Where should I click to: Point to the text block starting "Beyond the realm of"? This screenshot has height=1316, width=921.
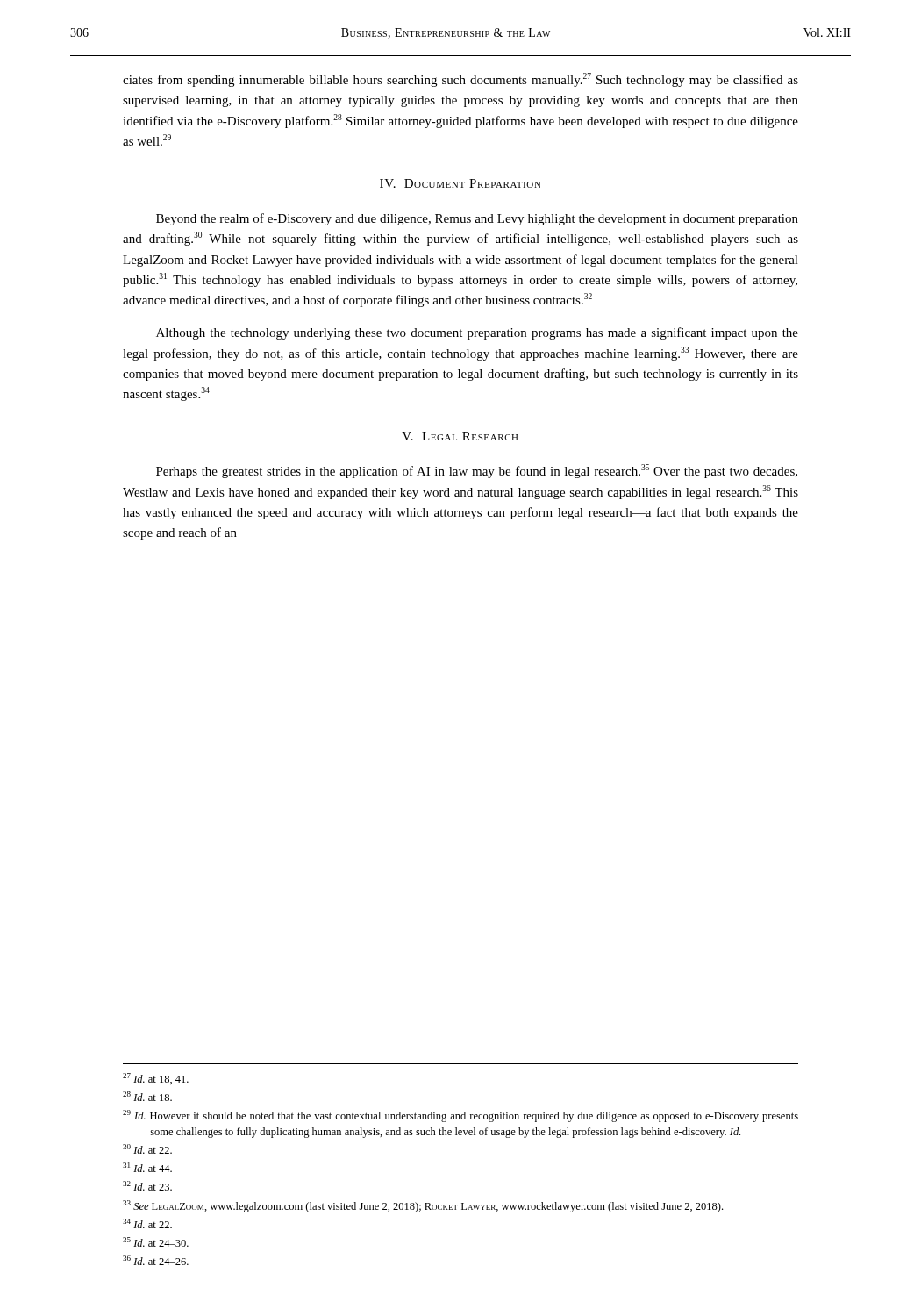pos(460,259)
